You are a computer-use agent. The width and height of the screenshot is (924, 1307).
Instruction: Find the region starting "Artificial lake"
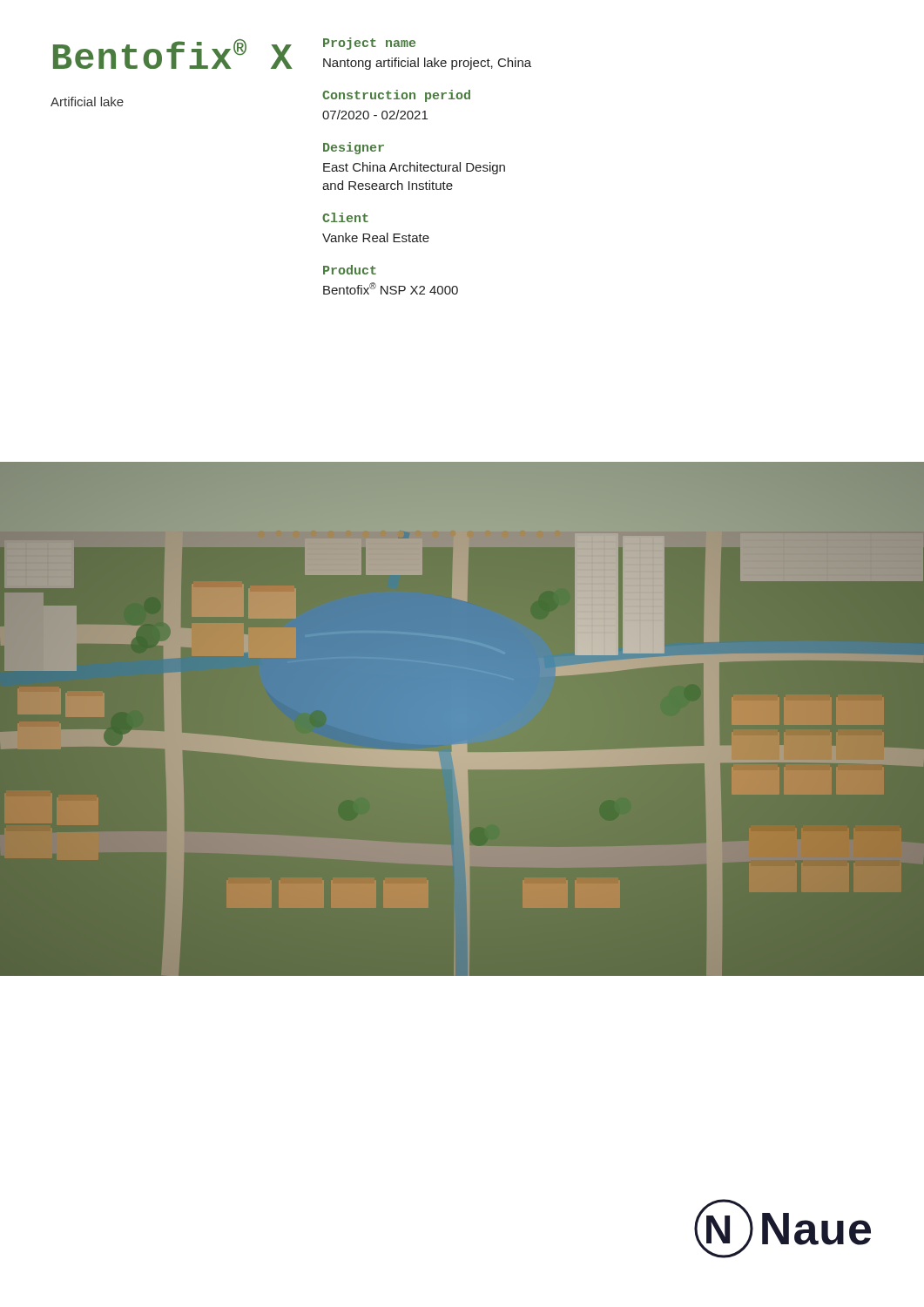coord(87,101)
